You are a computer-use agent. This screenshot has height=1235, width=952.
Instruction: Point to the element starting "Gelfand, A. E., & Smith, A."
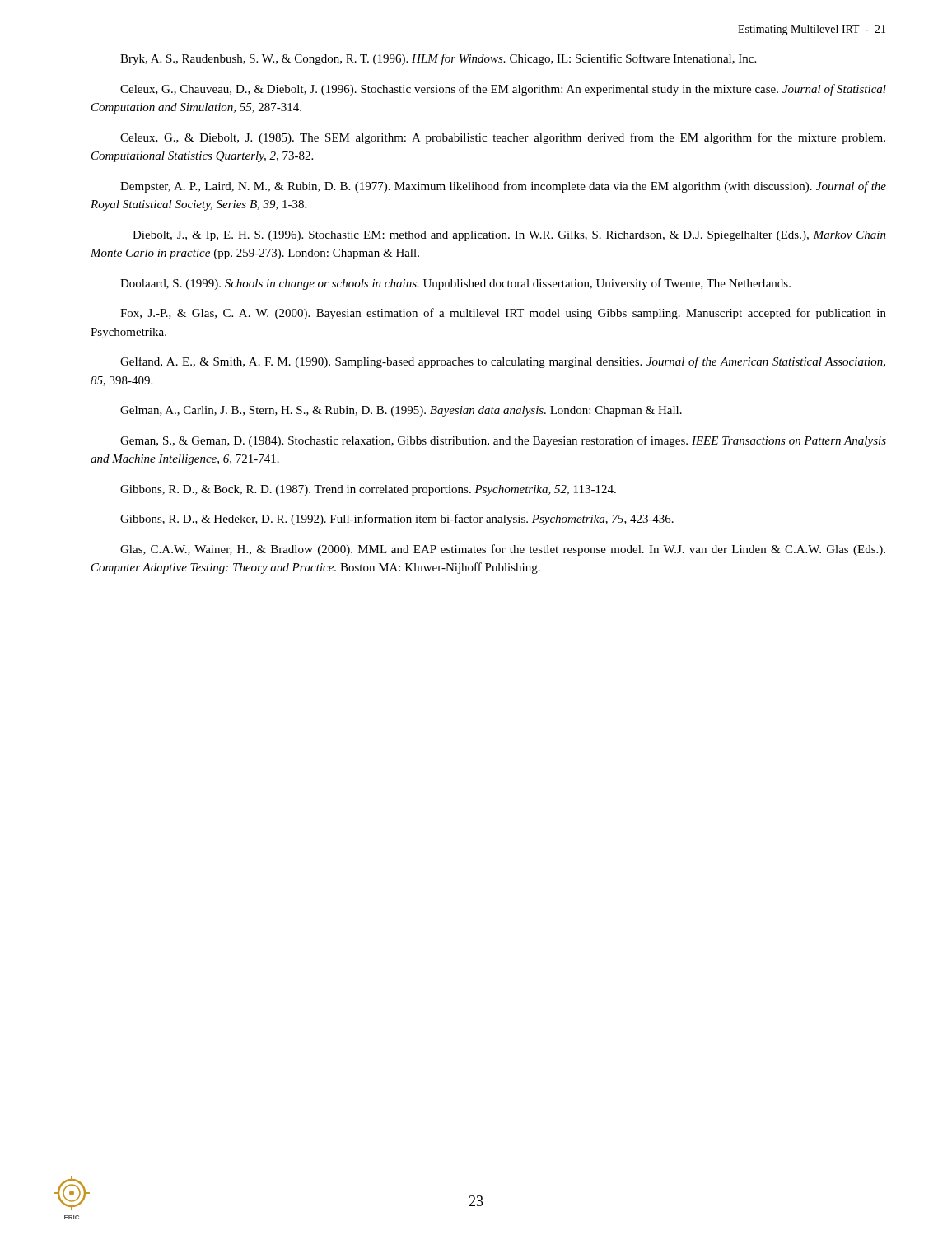488,371
